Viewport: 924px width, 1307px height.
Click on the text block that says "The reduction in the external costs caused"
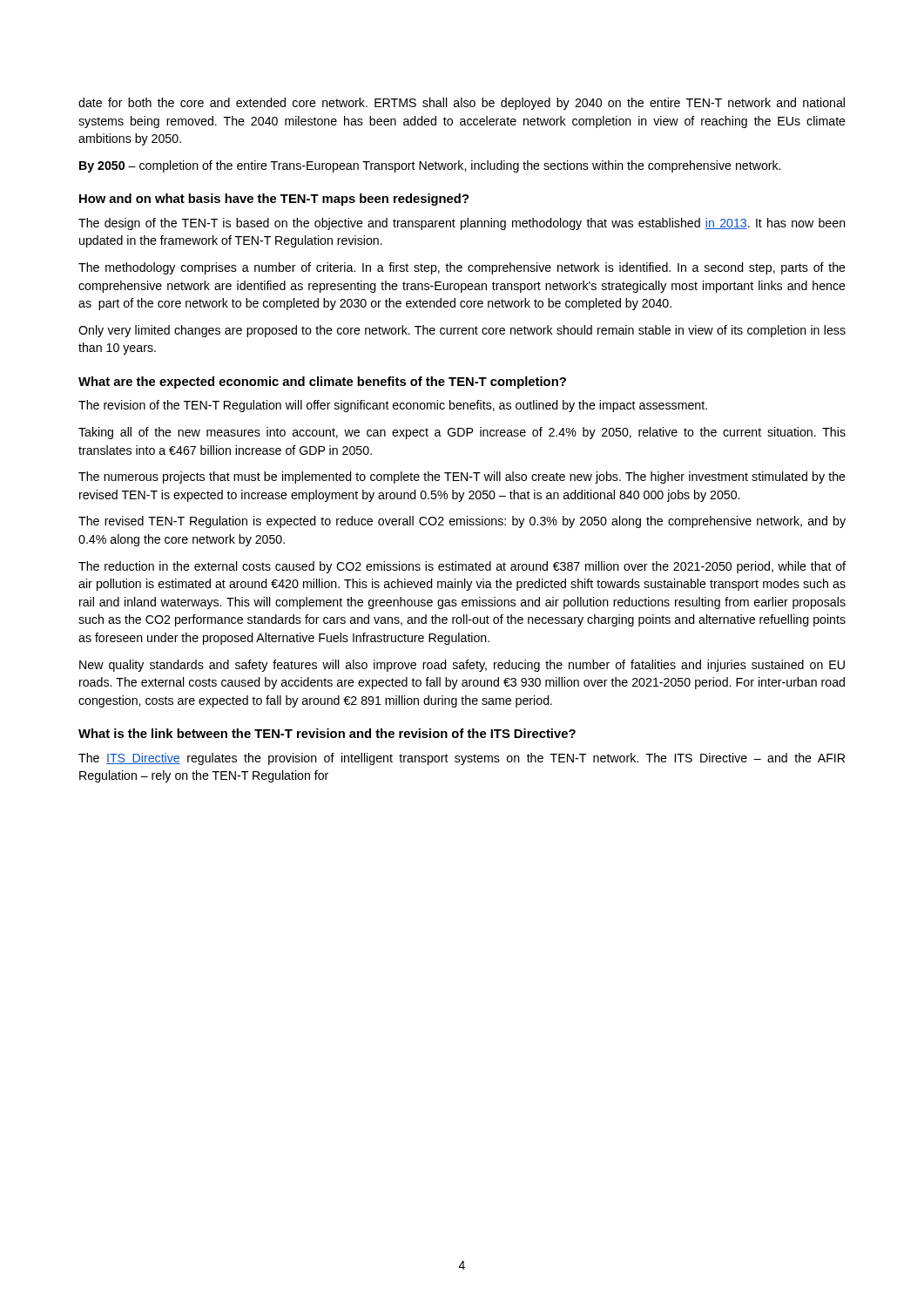coord(462,602)
